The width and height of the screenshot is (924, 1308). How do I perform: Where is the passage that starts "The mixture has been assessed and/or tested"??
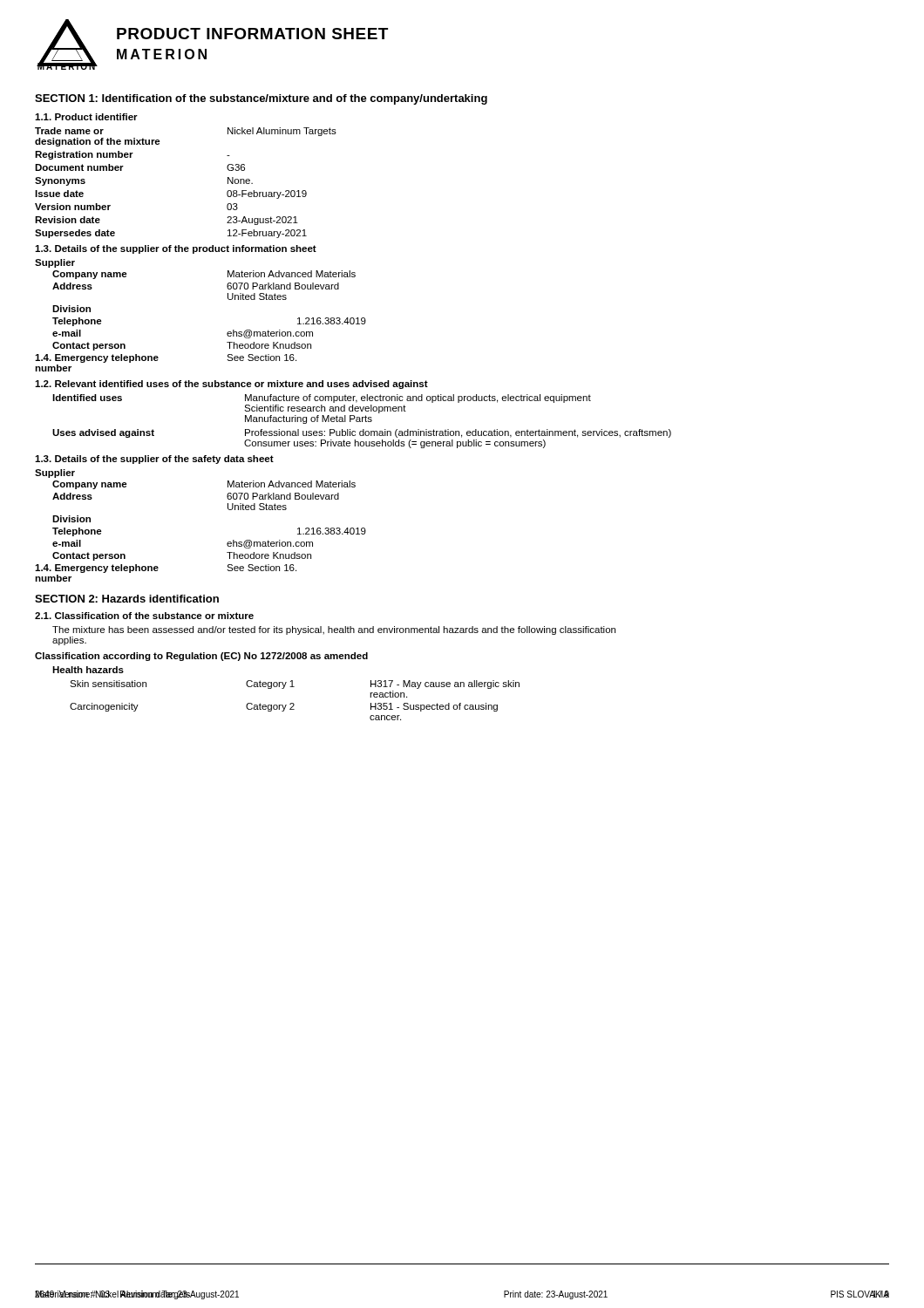(x=334, y=635)
